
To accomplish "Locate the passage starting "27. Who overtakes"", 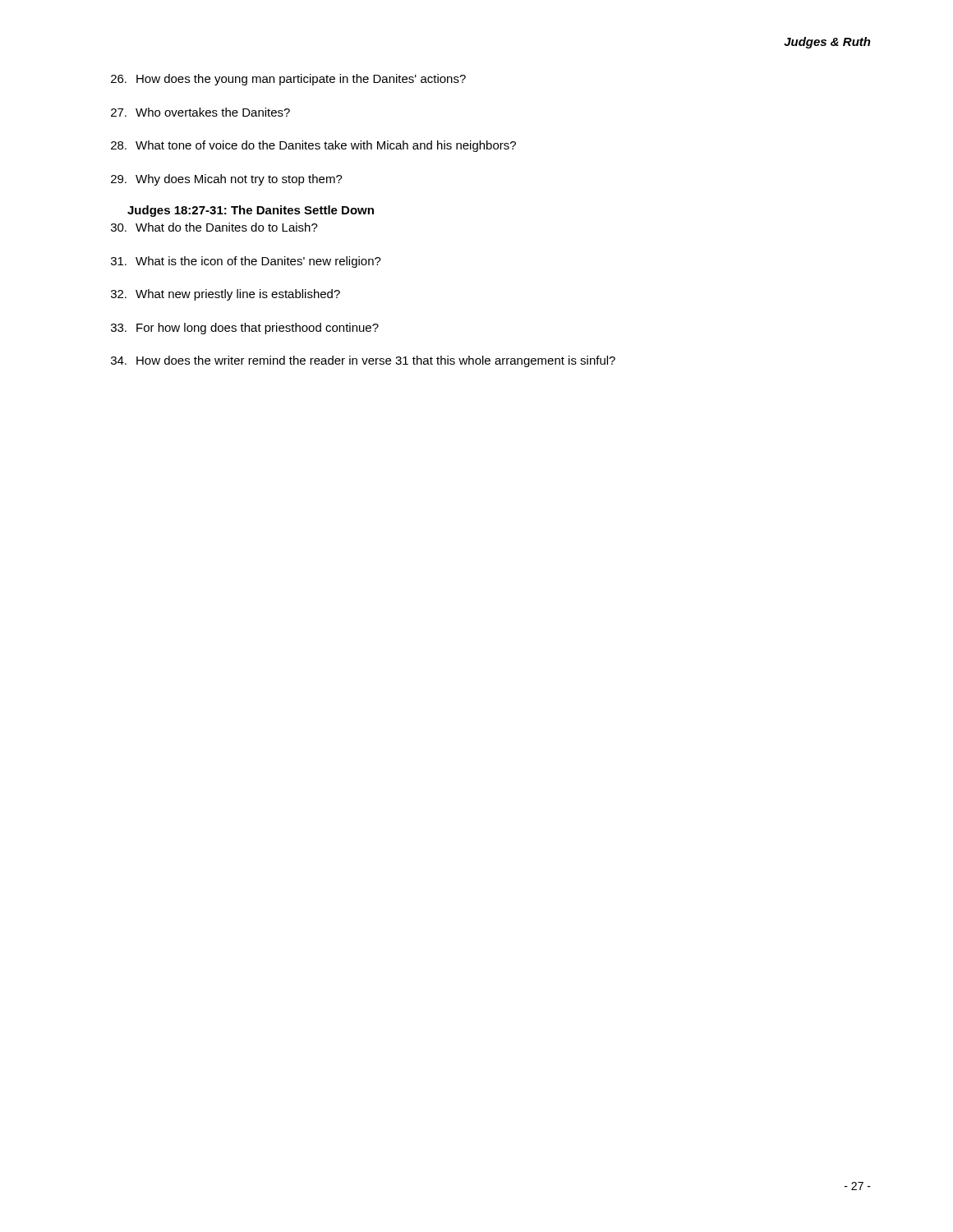I will 186,112.
